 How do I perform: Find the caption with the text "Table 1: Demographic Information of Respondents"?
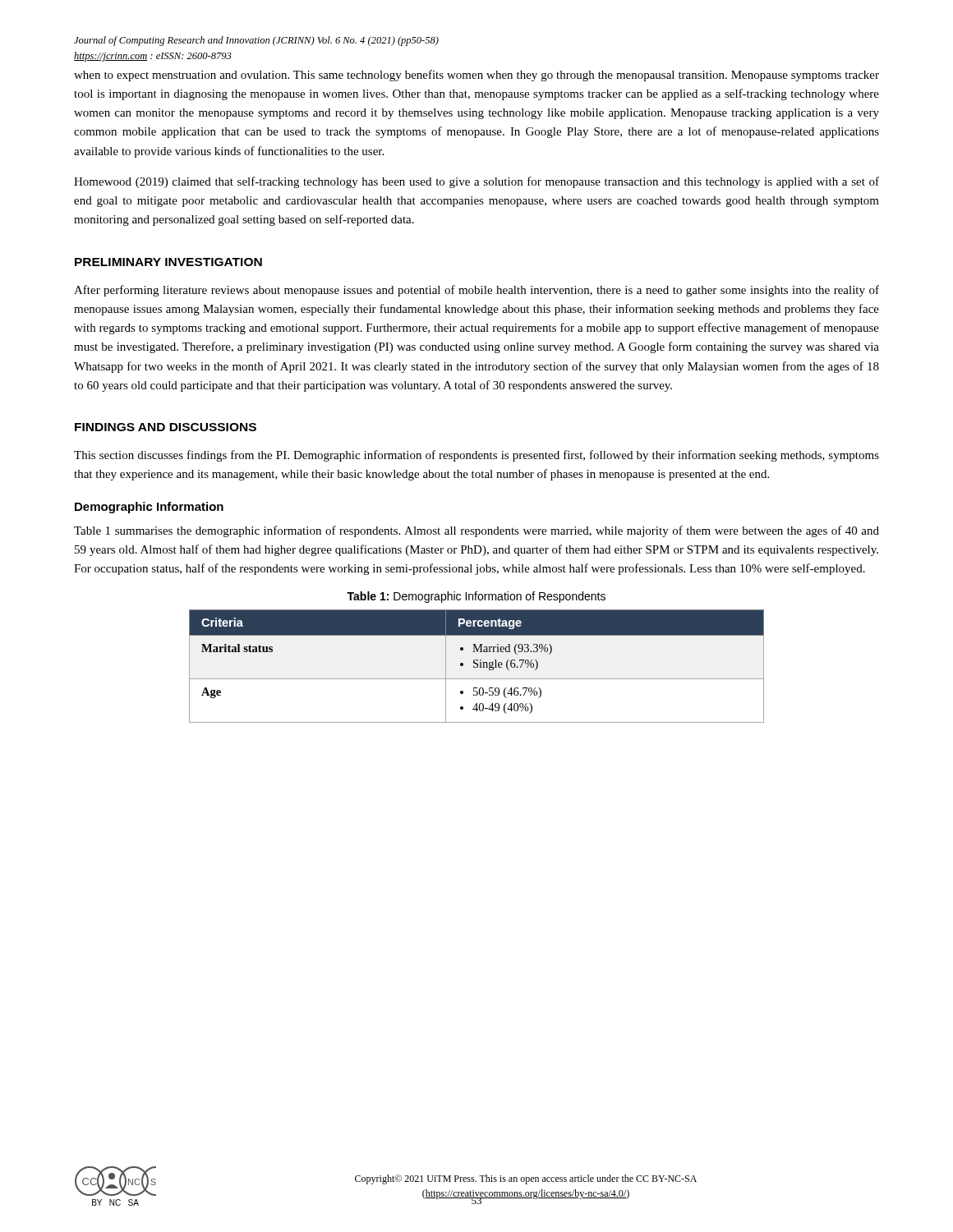(x=476, y=596)
